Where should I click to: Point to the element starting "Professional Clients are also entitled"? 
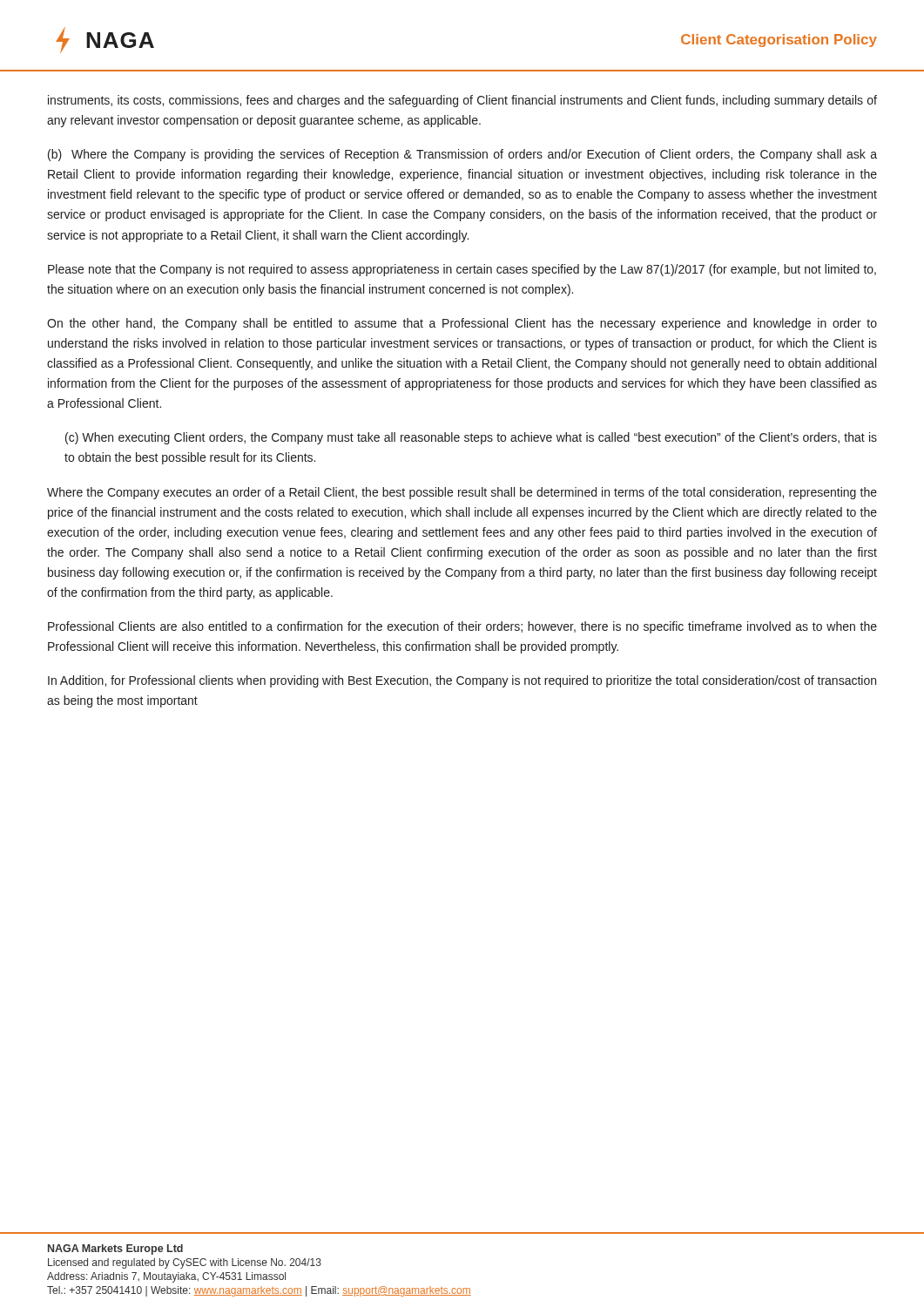coord(462,637)
